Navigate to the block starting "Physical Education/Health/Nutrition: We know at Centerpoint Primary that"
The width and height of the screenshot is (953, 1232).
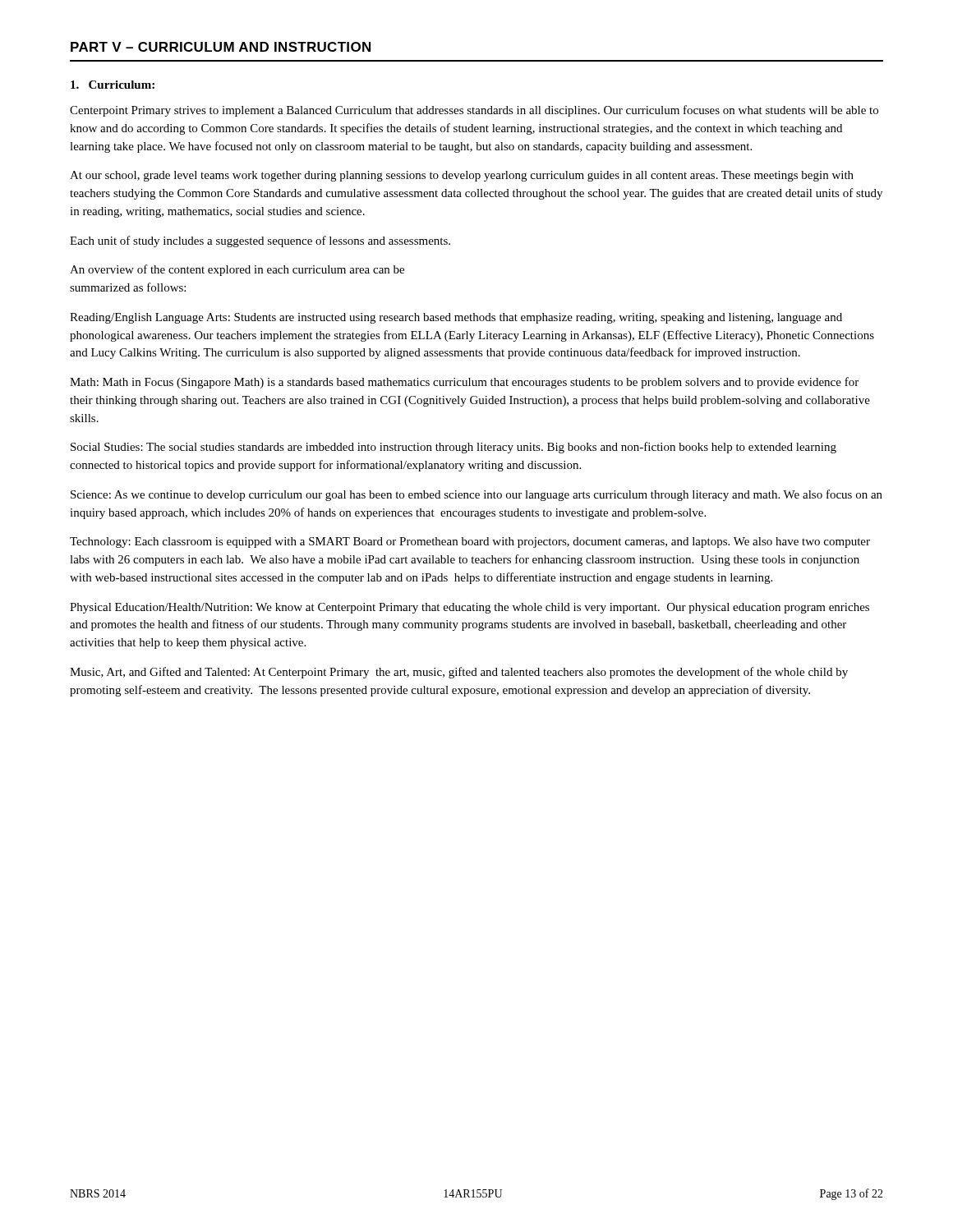470,624
